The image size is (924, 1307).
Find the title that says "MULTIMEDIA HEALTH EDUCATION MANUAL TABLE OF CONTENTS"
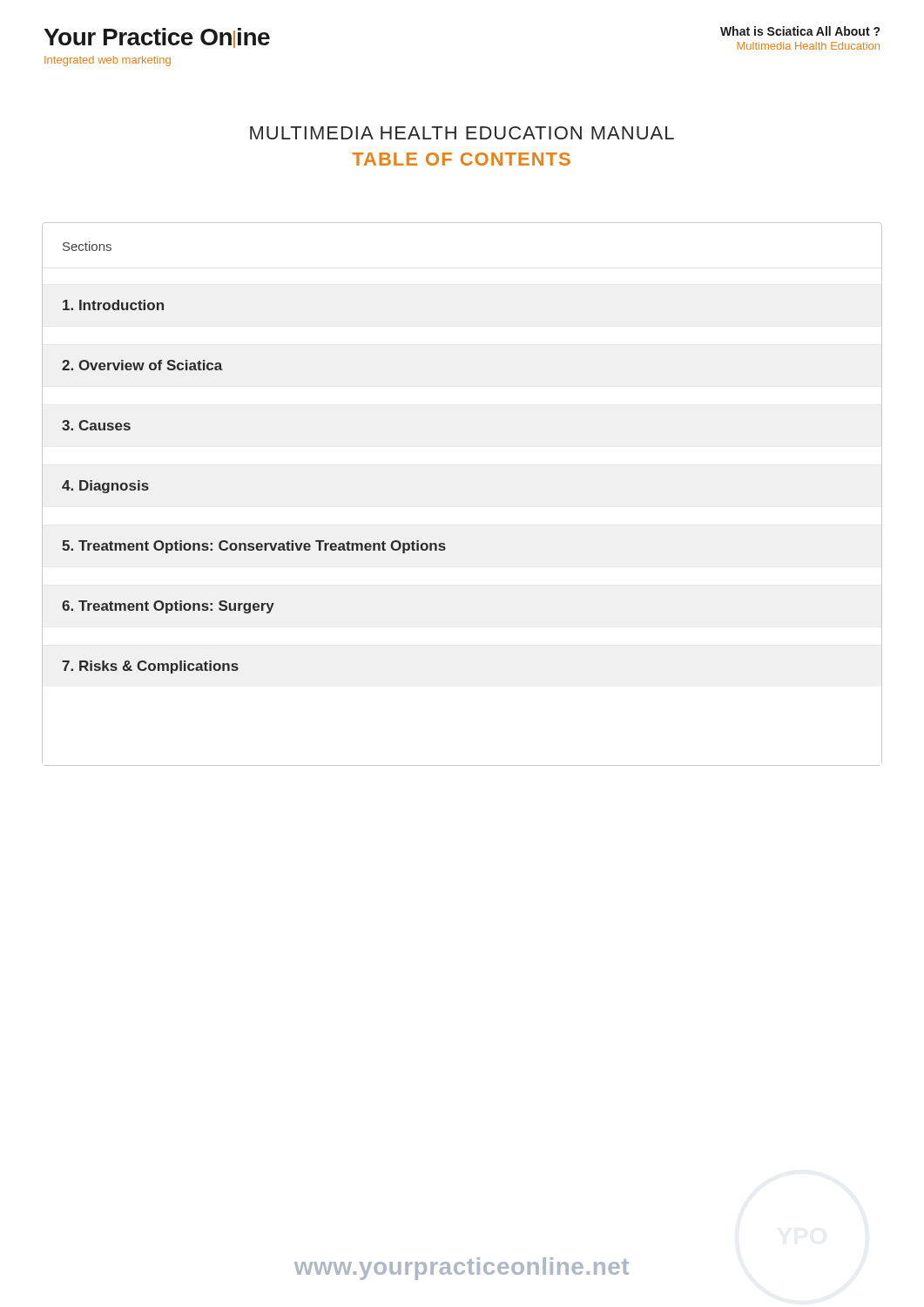462,146
